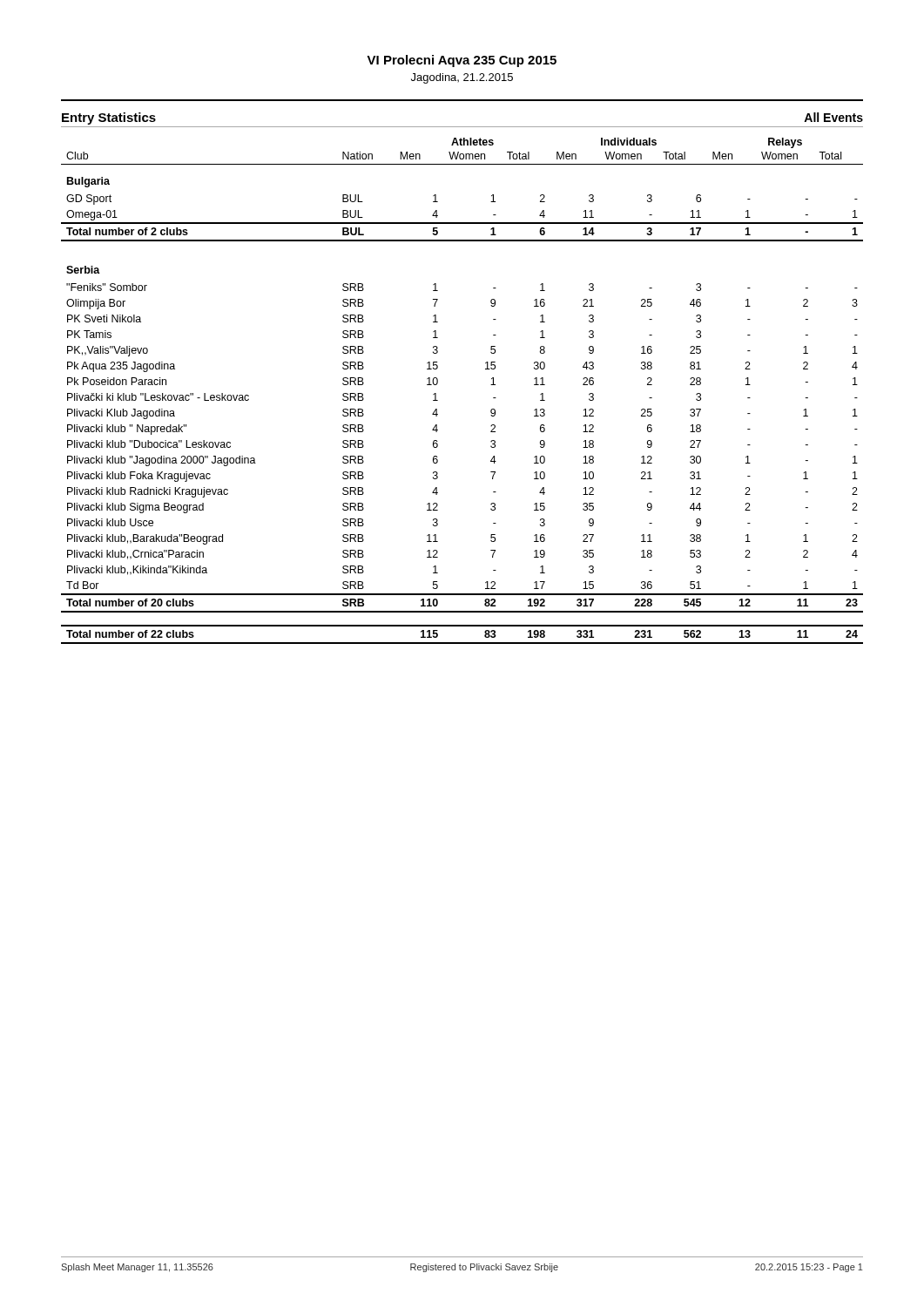The height and width of the screenshot is (1307, 924).
Task: Where does it say "Entry Statistics All Events"?
Action: click(462, 117)
